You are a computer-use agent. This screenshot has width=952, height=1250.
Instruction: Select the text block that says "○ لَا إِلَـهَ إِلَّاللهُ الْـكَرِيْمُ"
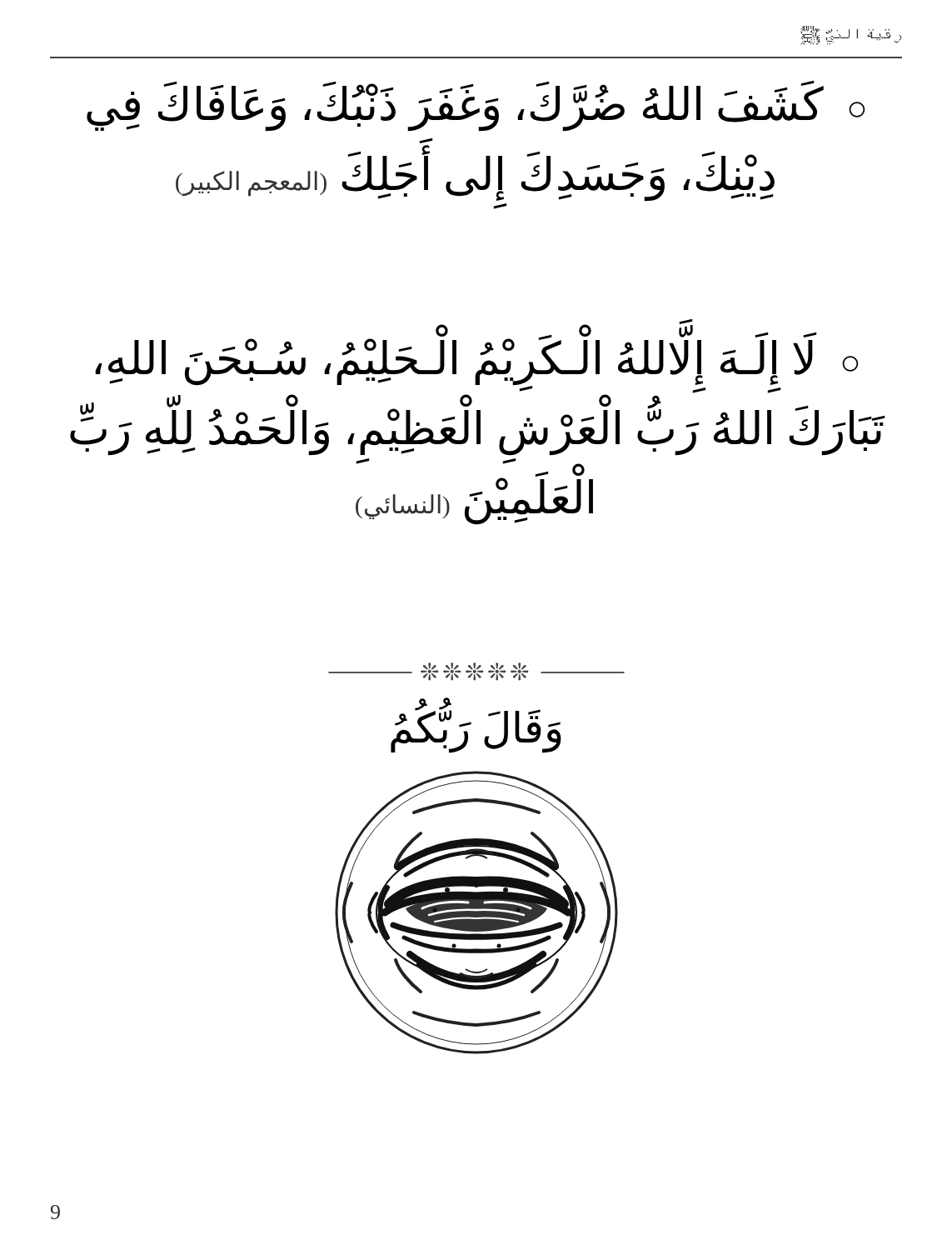coord(476,429)
